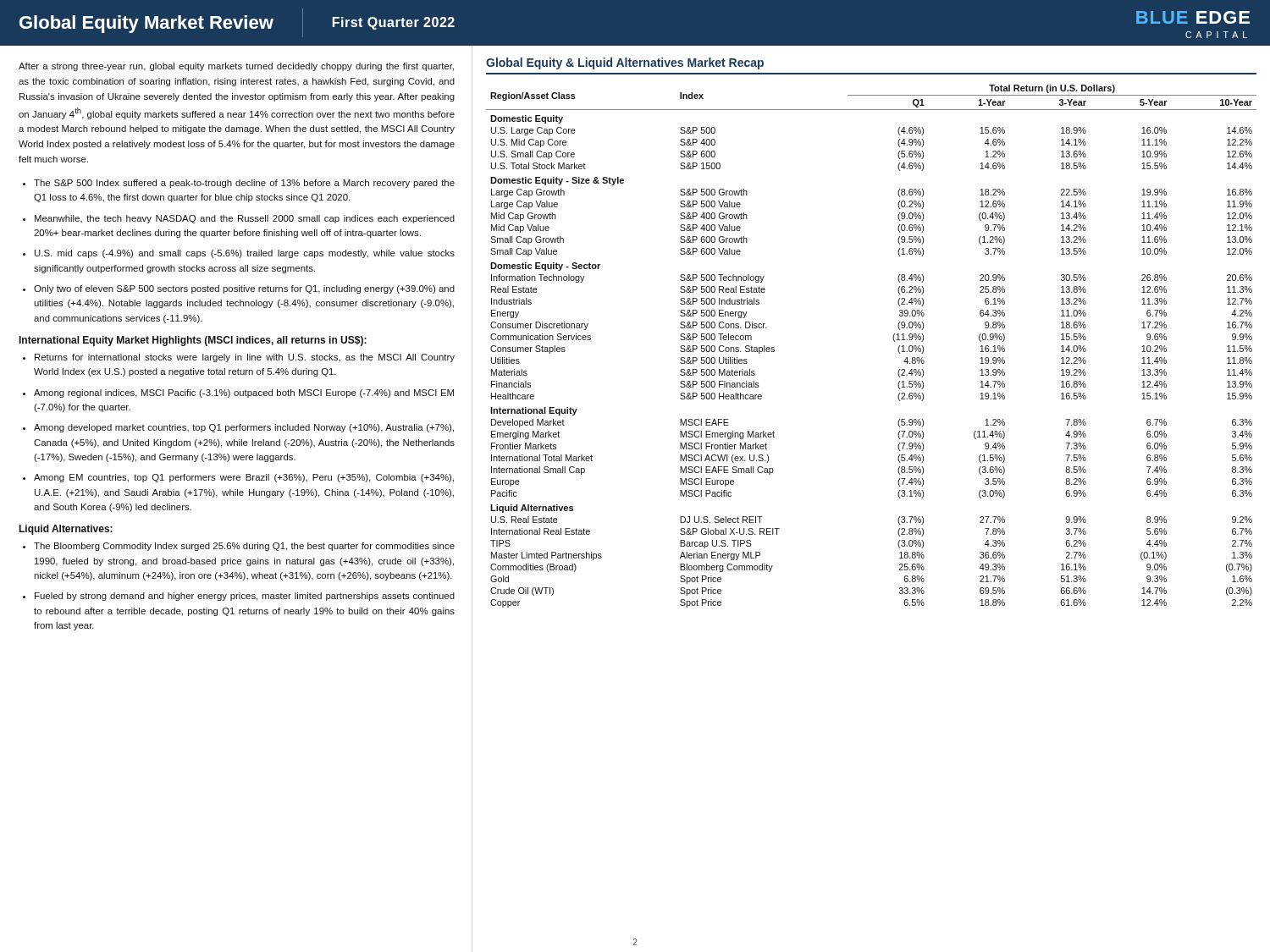Screen dimensions: 952x1270
Task: Find the text block starting "The Bloomberg Commodity Index"
Action: click(x=244, y=561)
